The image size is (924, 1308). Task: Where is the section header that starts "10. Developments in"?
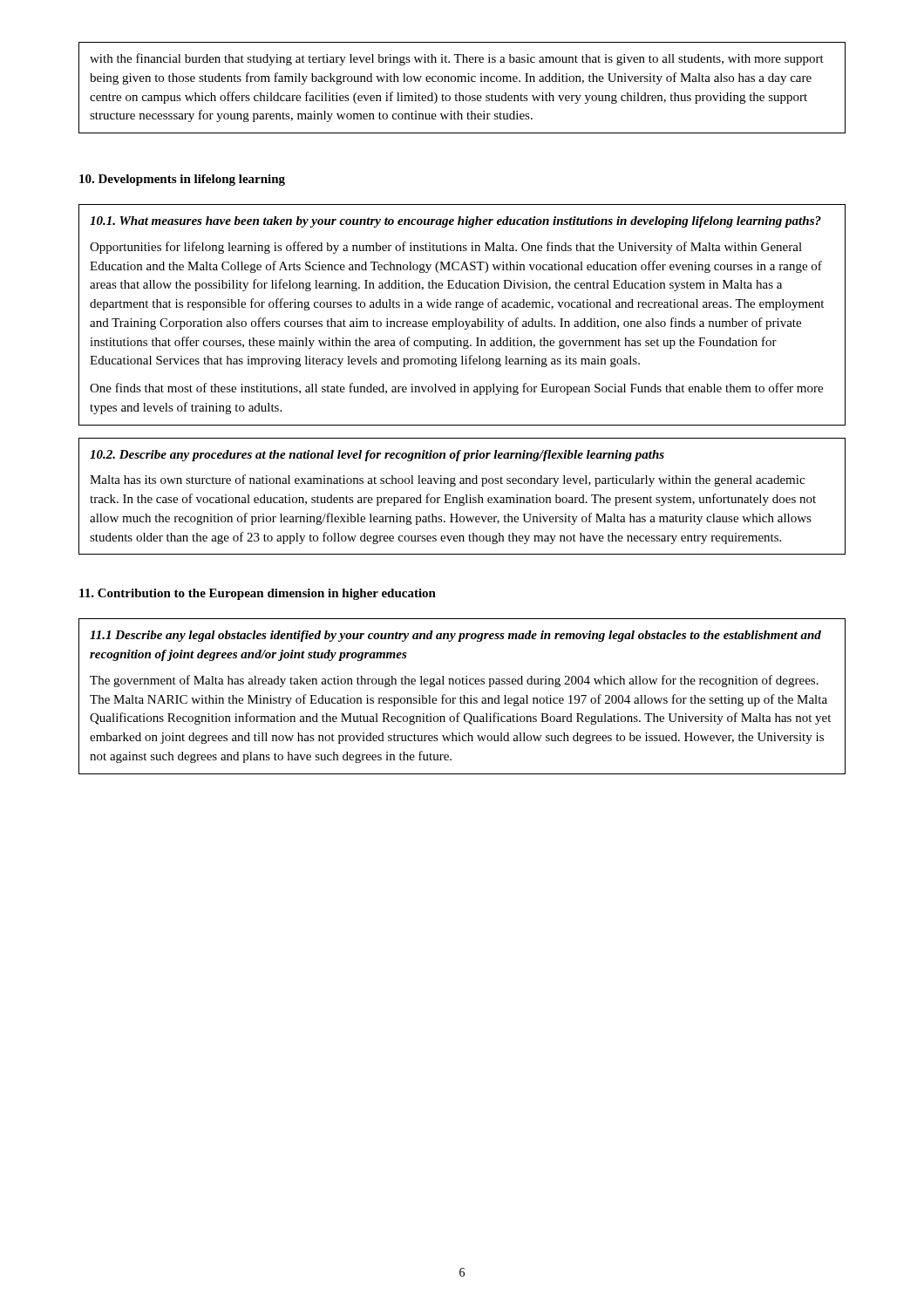tap(182, 179)
